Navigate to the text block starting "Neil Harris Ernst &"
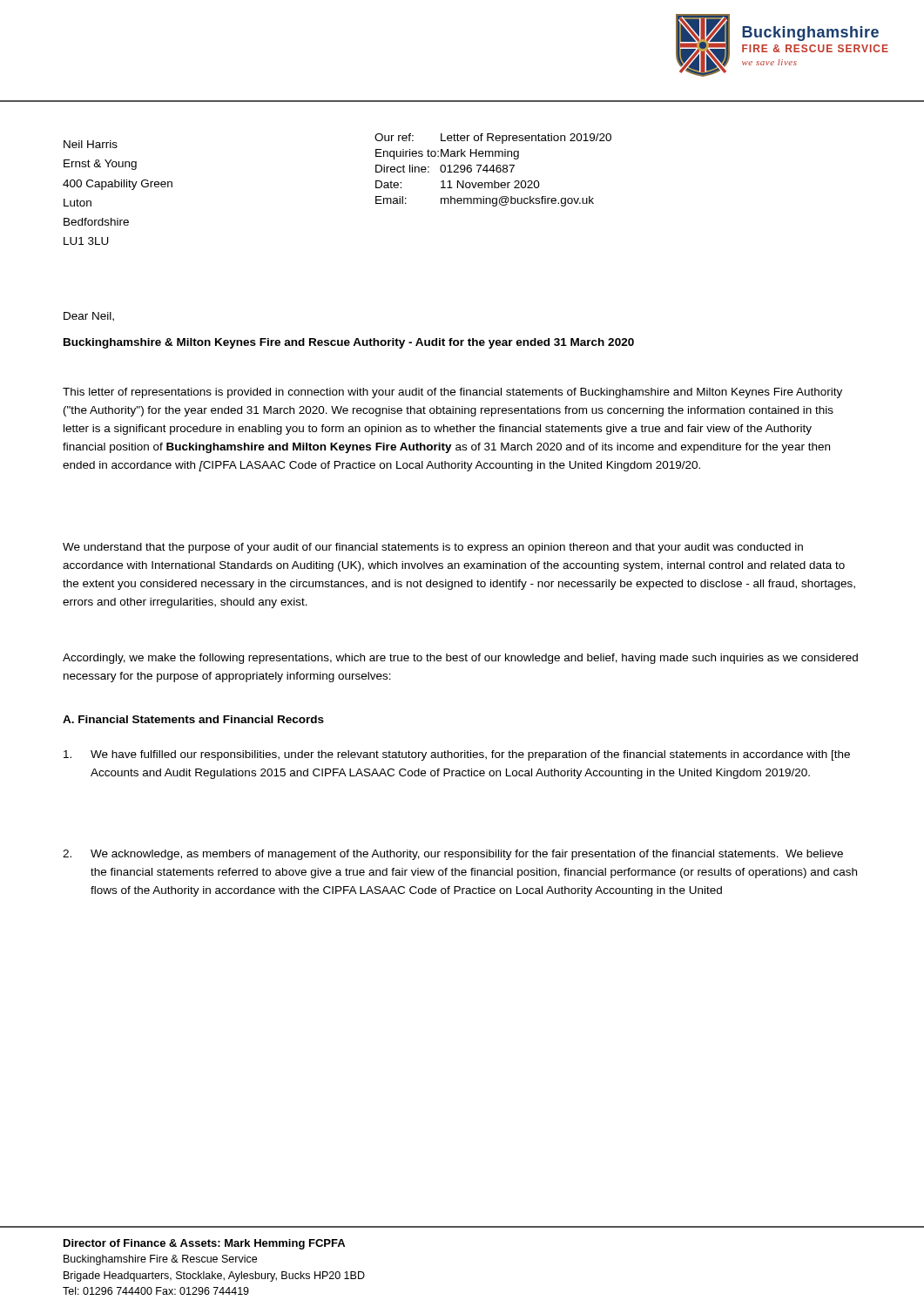 coord(118,193)
